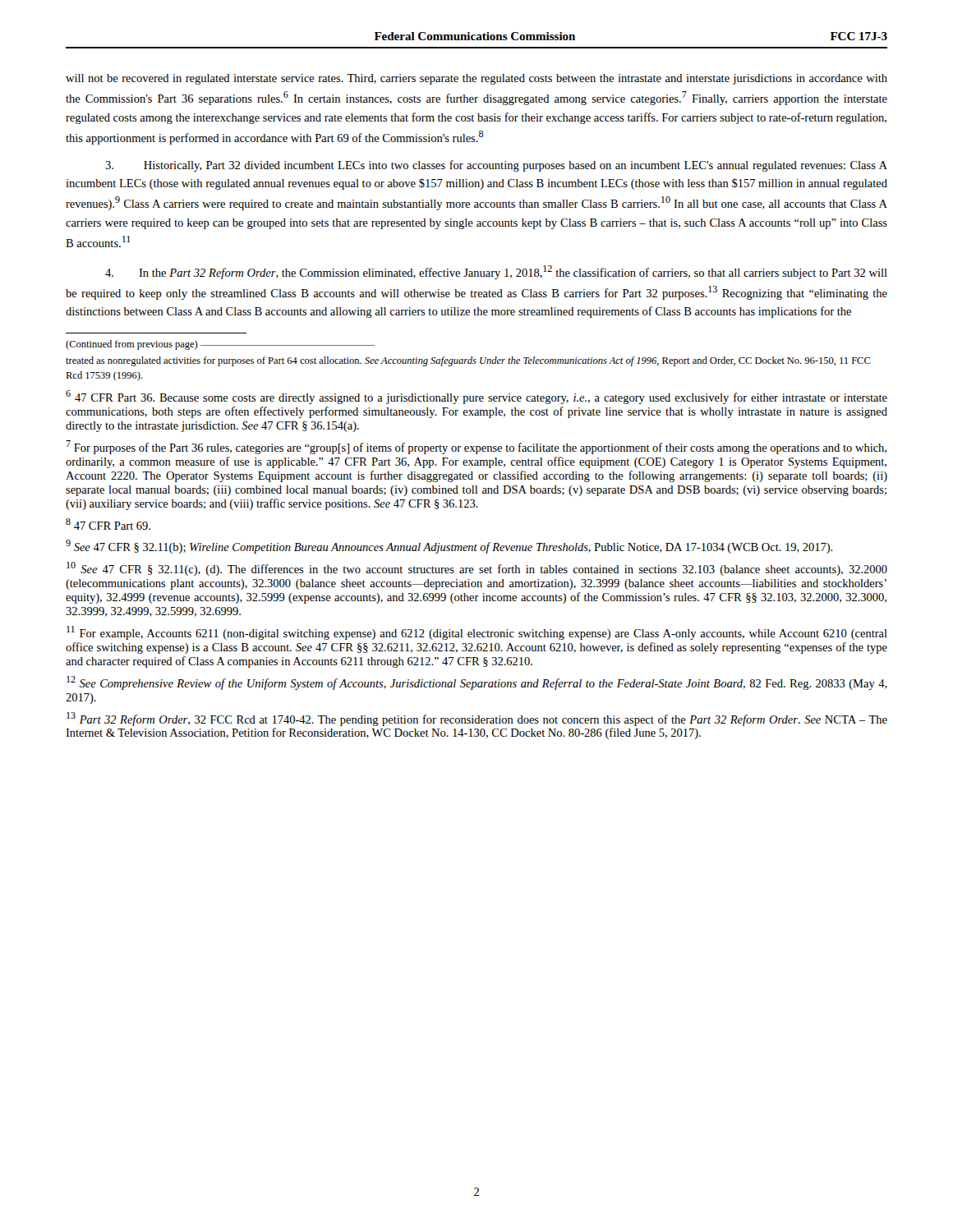Where is the passage that starts "9 See 47 CFR § 32.11(b);"?
Image resolution: width=953 pixels, height=1232 pixels.
pos(450,546)
